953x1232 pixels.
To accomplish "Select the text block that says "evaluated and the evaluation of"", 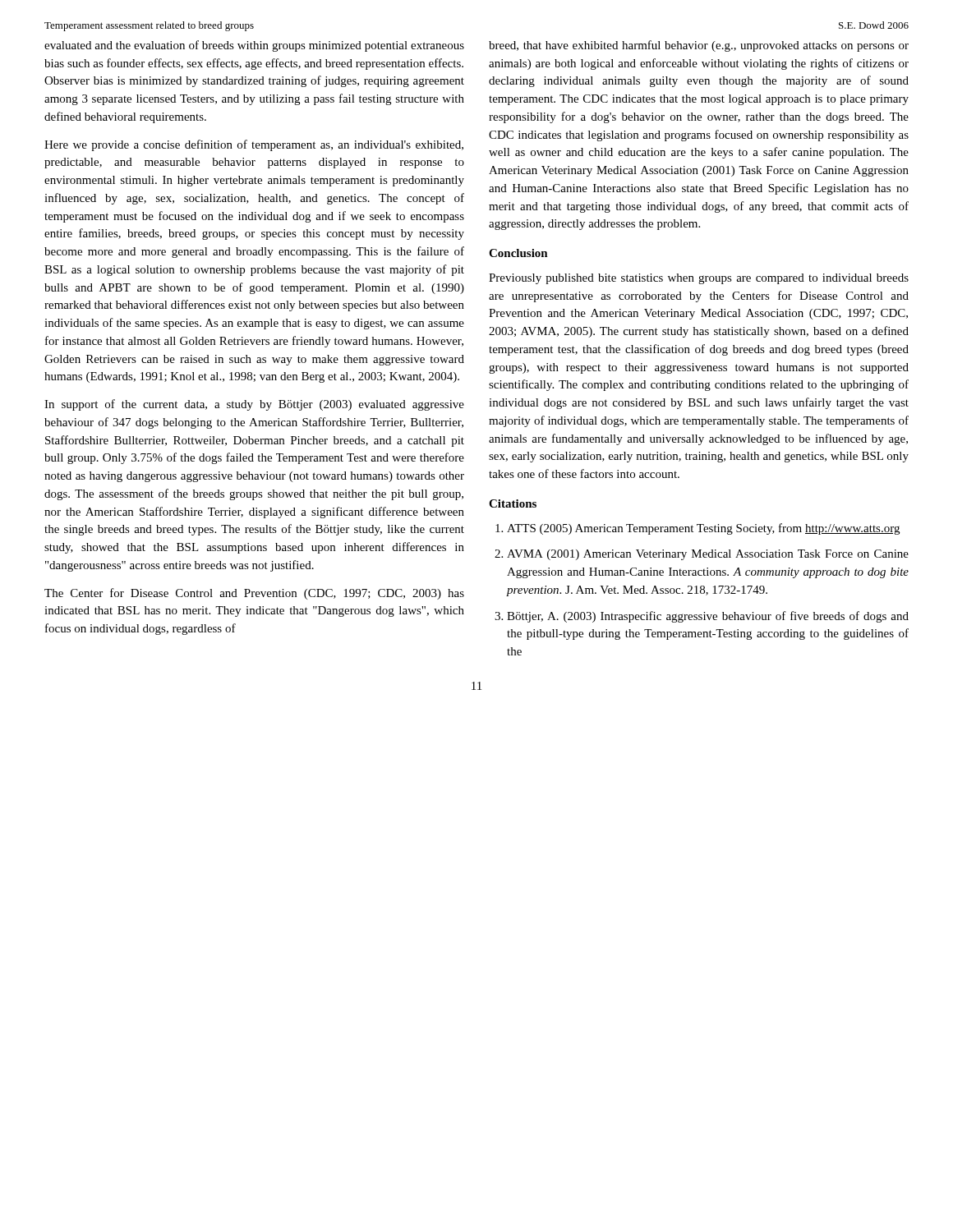I will pos(254,81).
